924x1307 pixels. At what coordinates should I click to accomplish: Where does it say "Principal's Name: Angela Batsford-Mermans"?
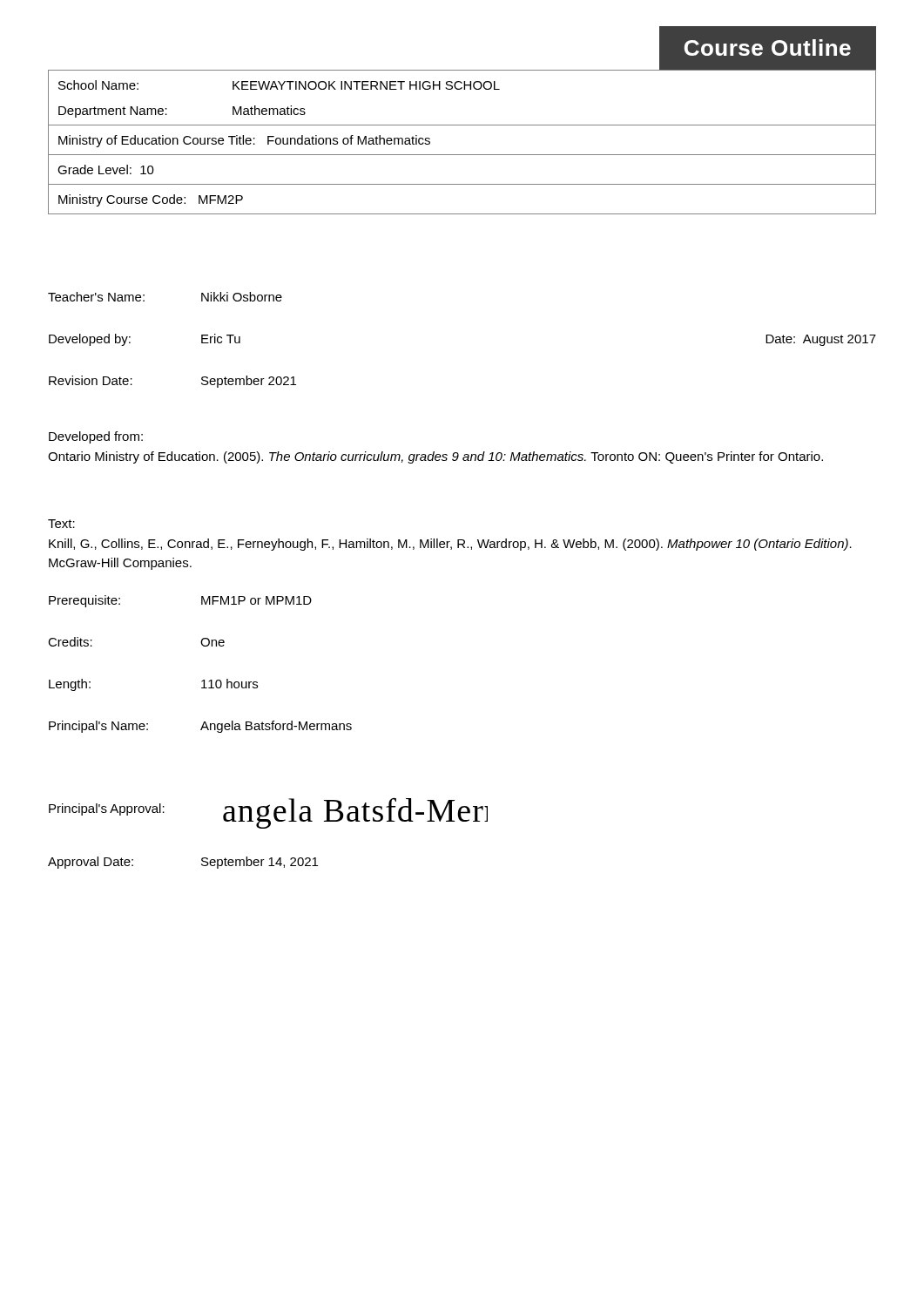pos(200,725)
